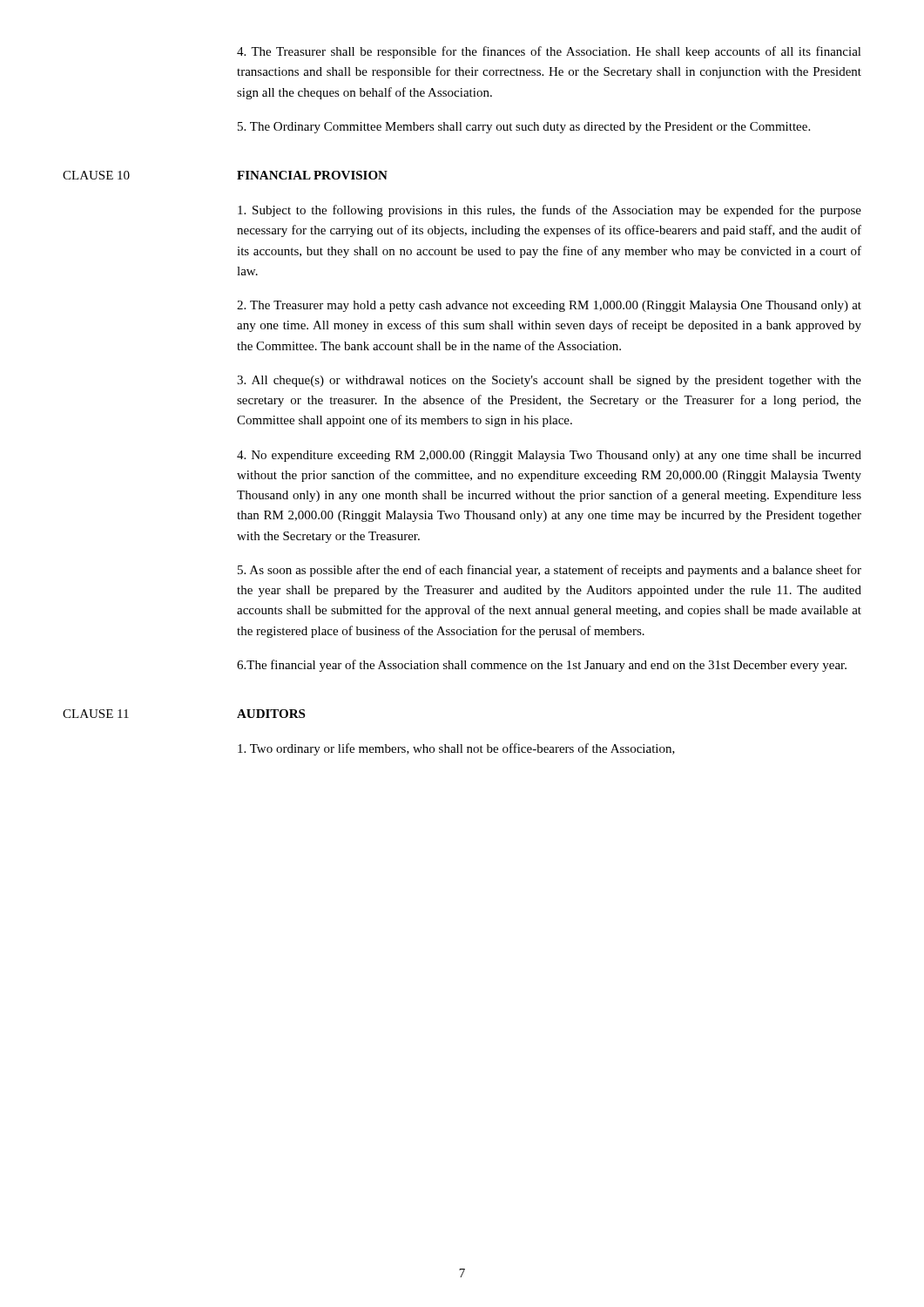Find the section header on this page that starts "CLAUSE 10 FINANCIAL"

pos(91,175)
